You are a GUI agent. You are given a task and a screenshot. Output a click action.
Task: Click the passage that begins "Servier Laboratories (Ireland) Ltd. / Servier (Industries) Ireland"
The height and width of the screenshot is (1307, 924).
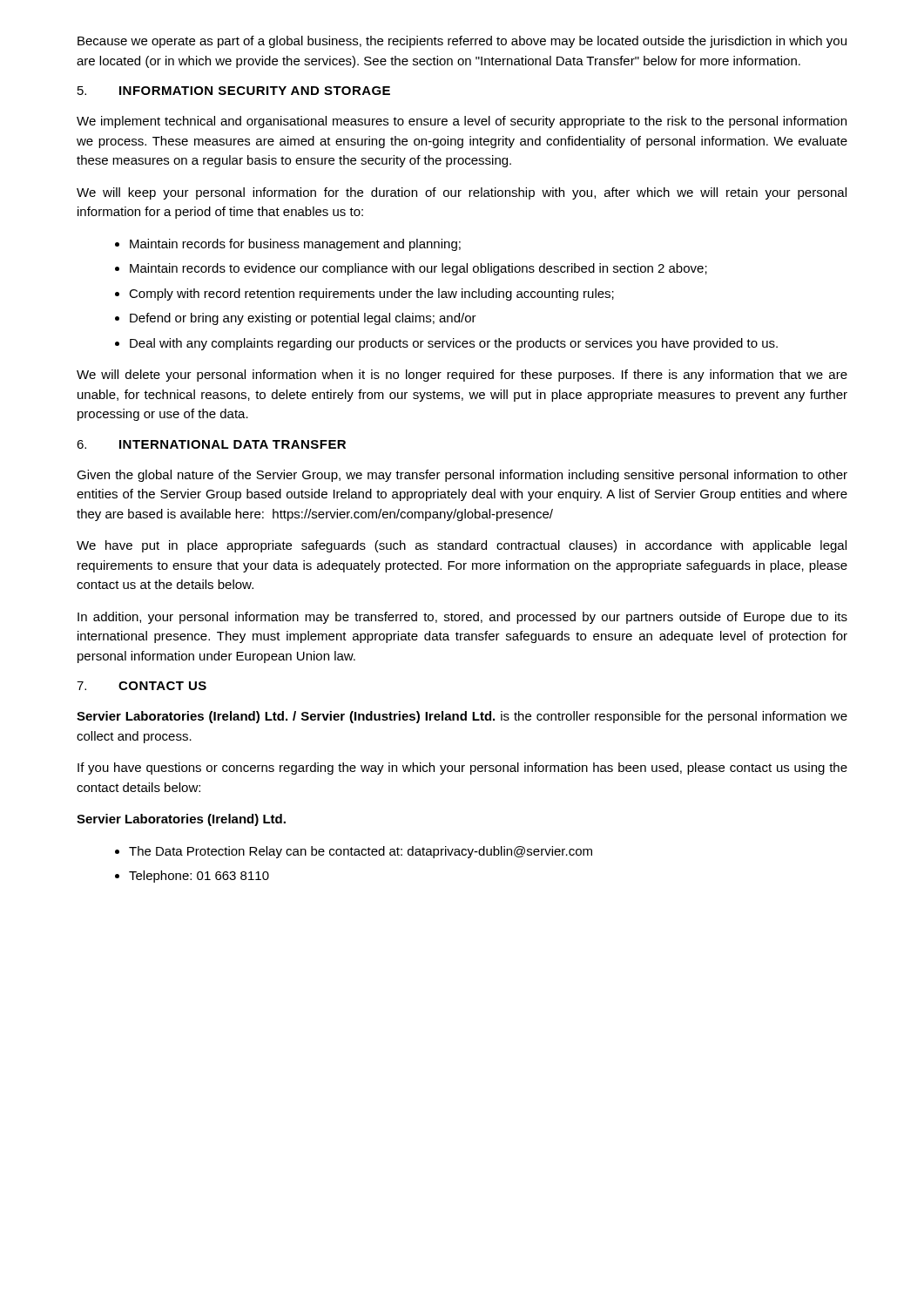(x=462, y=726)
